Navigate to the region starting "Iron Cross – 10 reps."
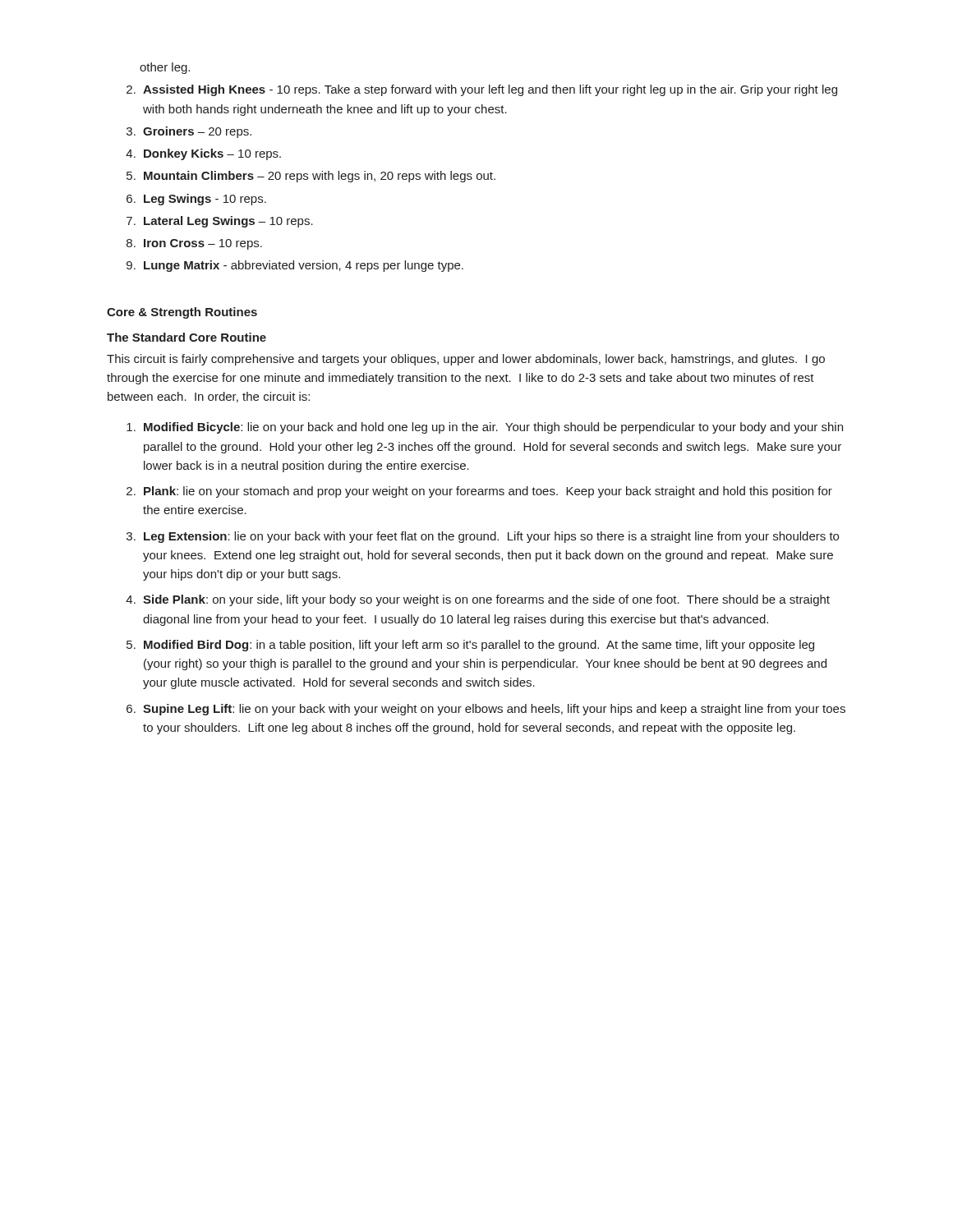Screen dimensions: 1232x953 click(203, 243)
